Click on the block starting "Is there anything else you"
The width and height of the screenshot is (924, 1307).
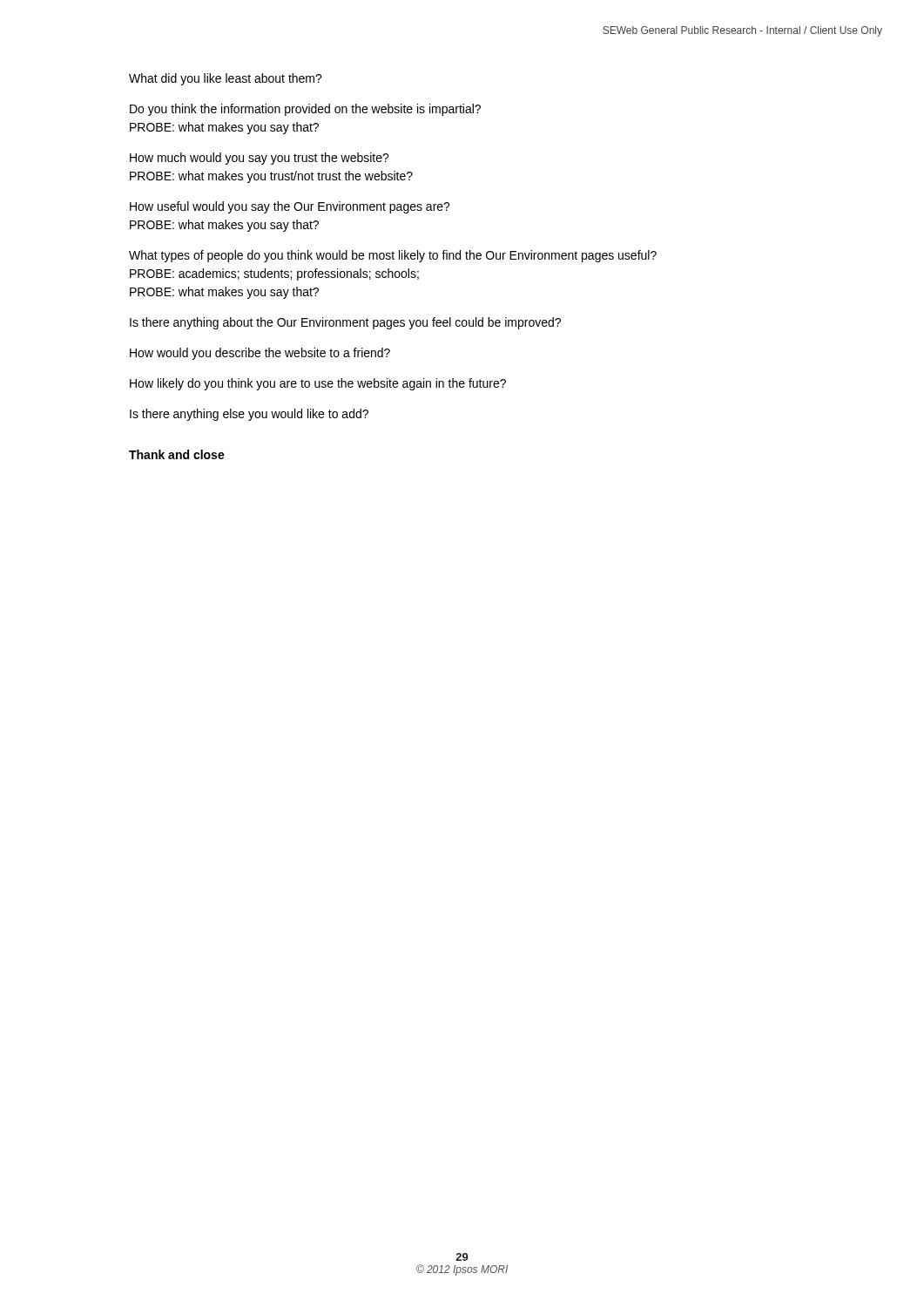(x=249, y=415)
